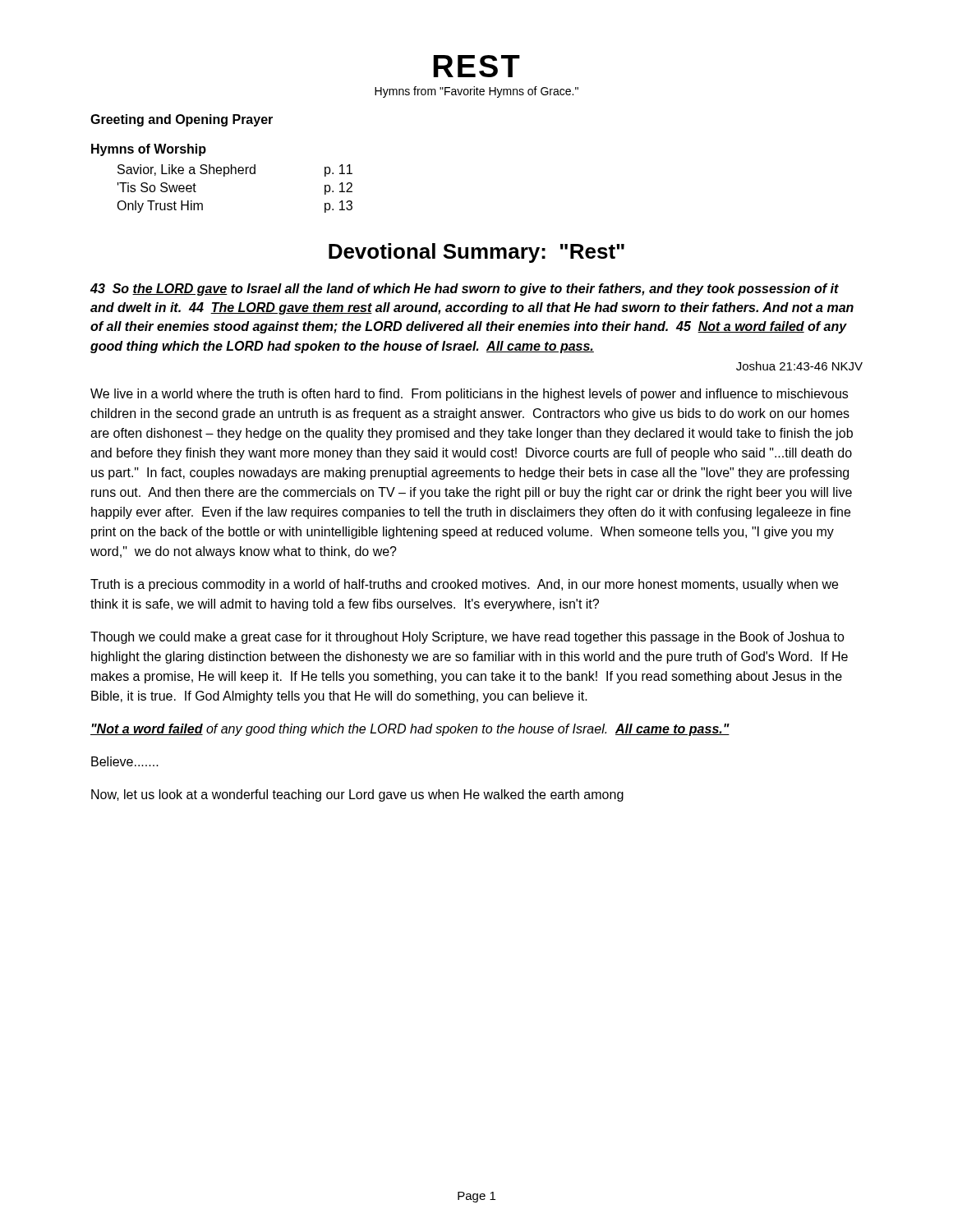Click on the text block that reads "Truth is a"
953x1232 pixels.
[x=465, y=594]
